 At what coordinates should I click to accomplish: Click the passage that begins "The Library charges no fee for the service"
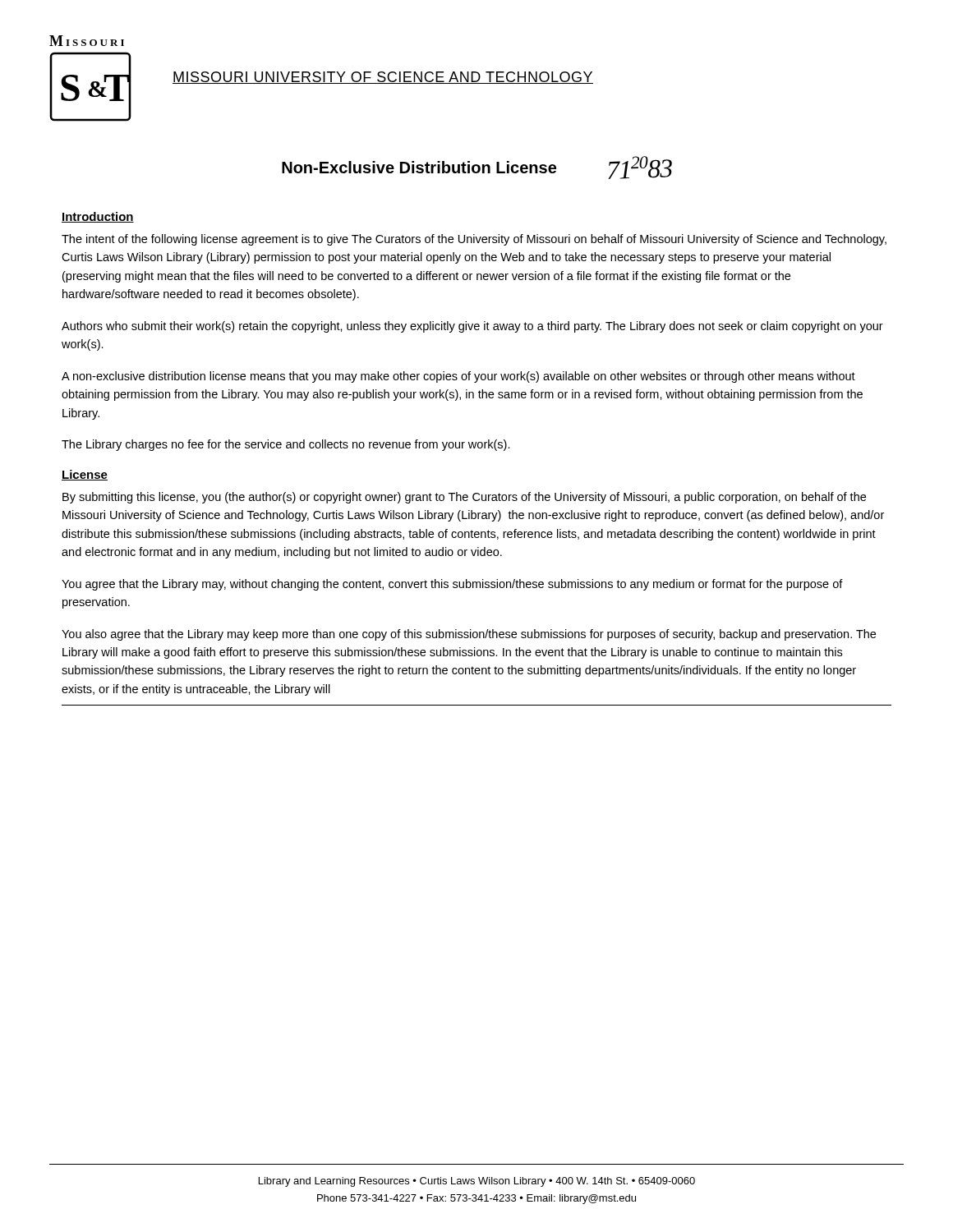tap(286, 445)
